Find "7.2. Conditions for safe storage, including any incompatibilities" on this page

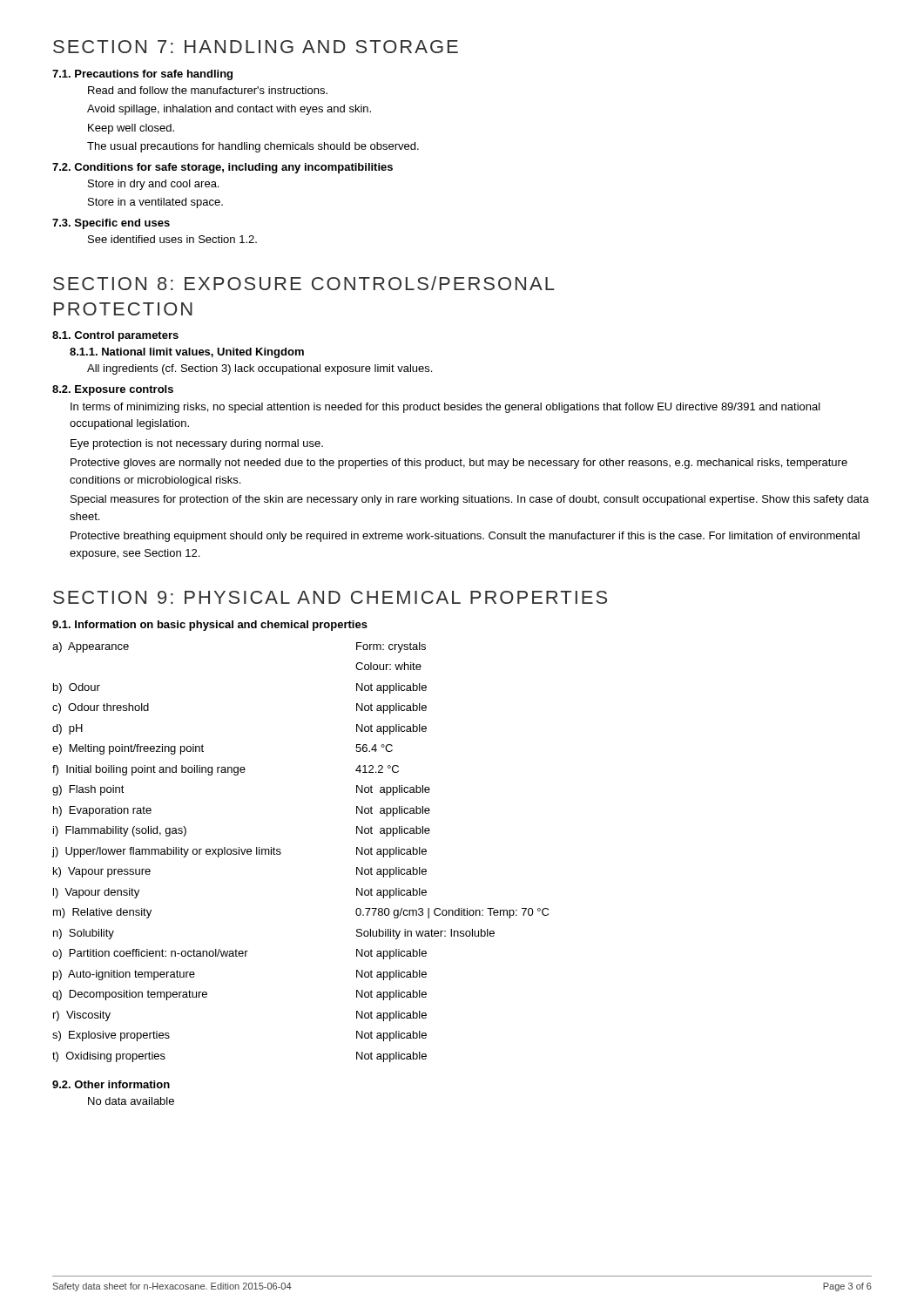[223, 167]
